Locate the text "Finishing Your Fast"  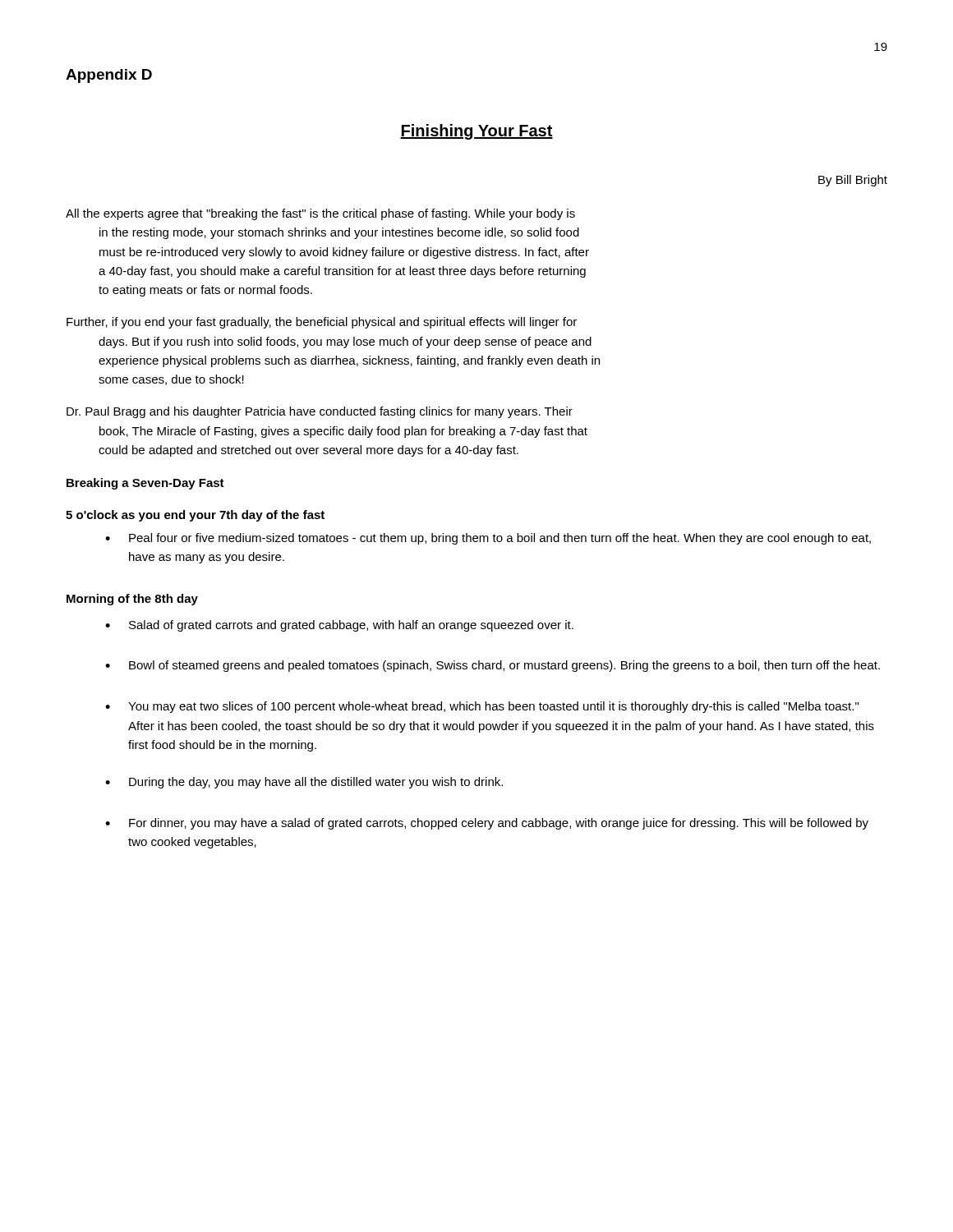[x=476, y=131]
